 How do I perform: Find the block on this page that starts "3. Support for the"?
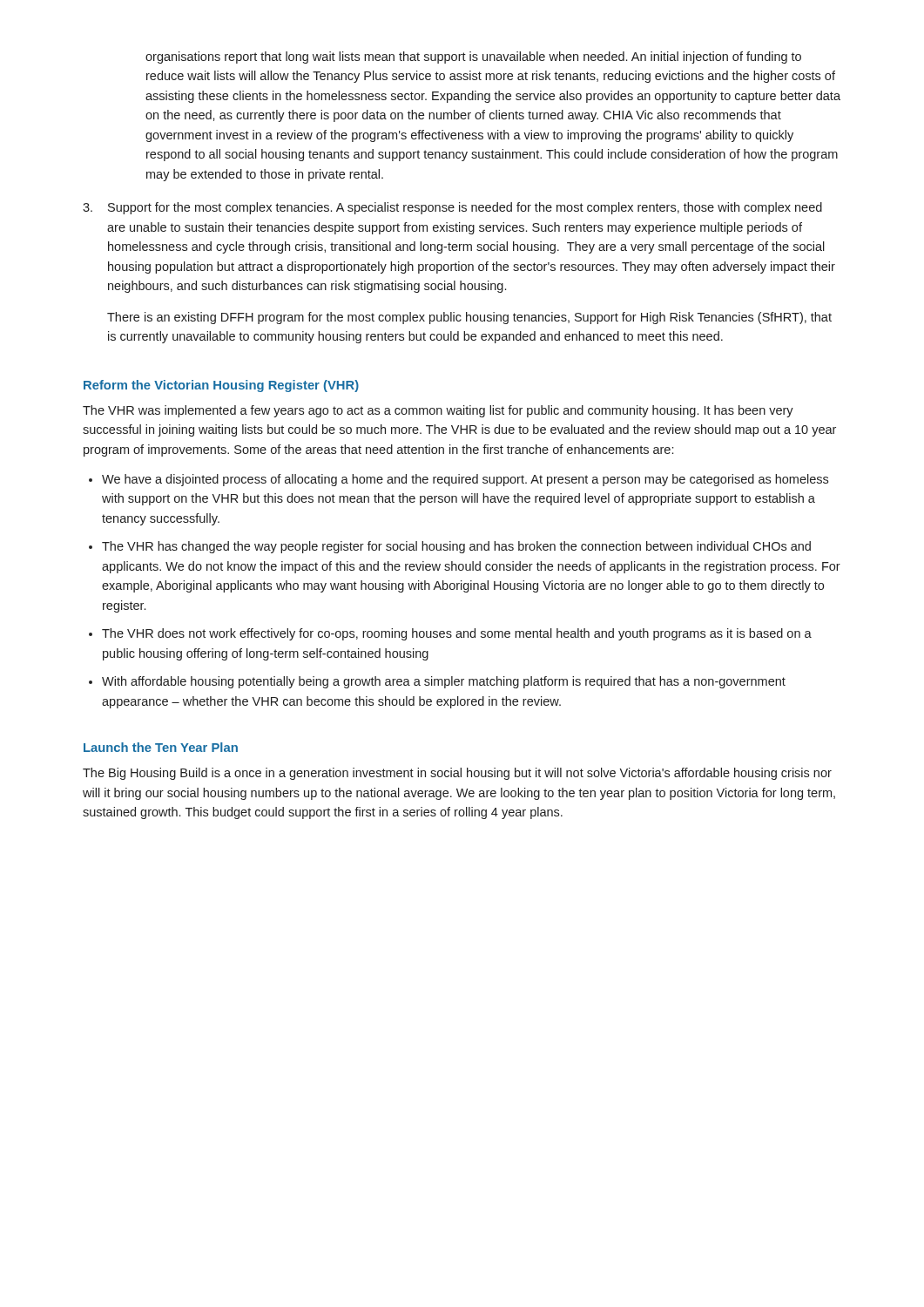tap(462, 272)
